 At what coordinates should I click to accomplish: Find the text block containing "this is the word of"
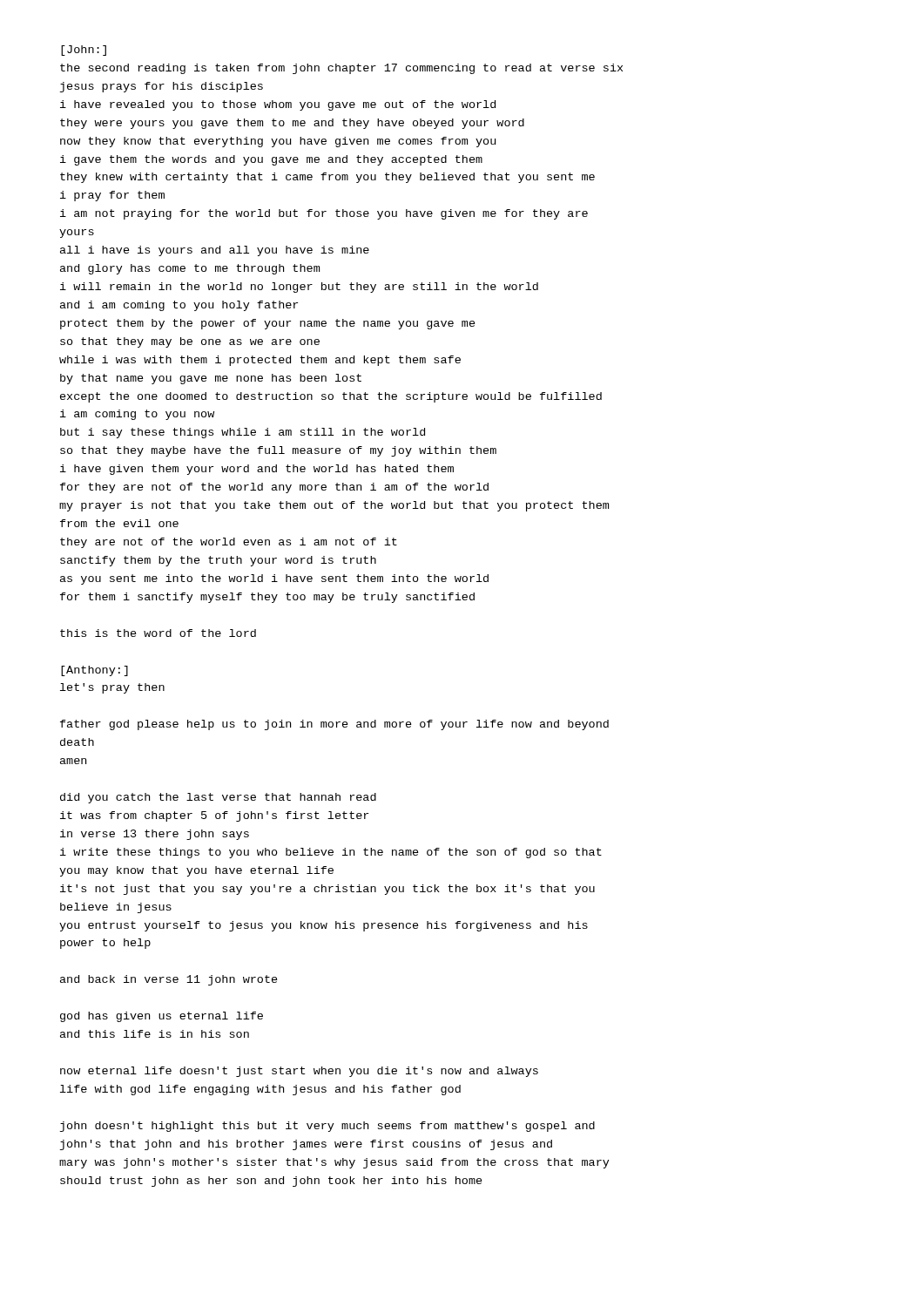[158, 634]
